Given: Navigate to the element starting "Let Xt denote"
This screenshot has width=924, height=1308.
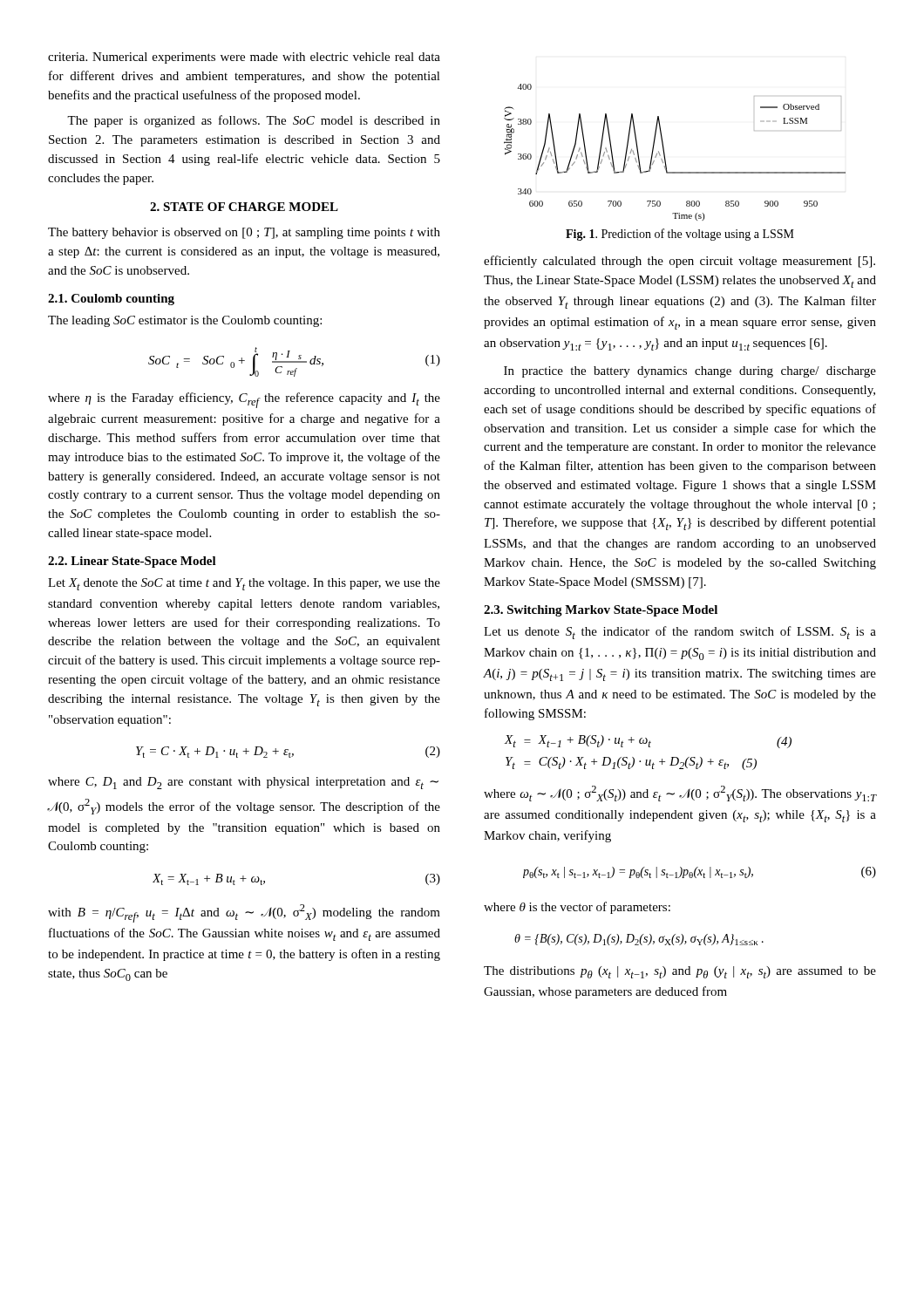Looking at the screenshot, I should [x=244, y=651].
